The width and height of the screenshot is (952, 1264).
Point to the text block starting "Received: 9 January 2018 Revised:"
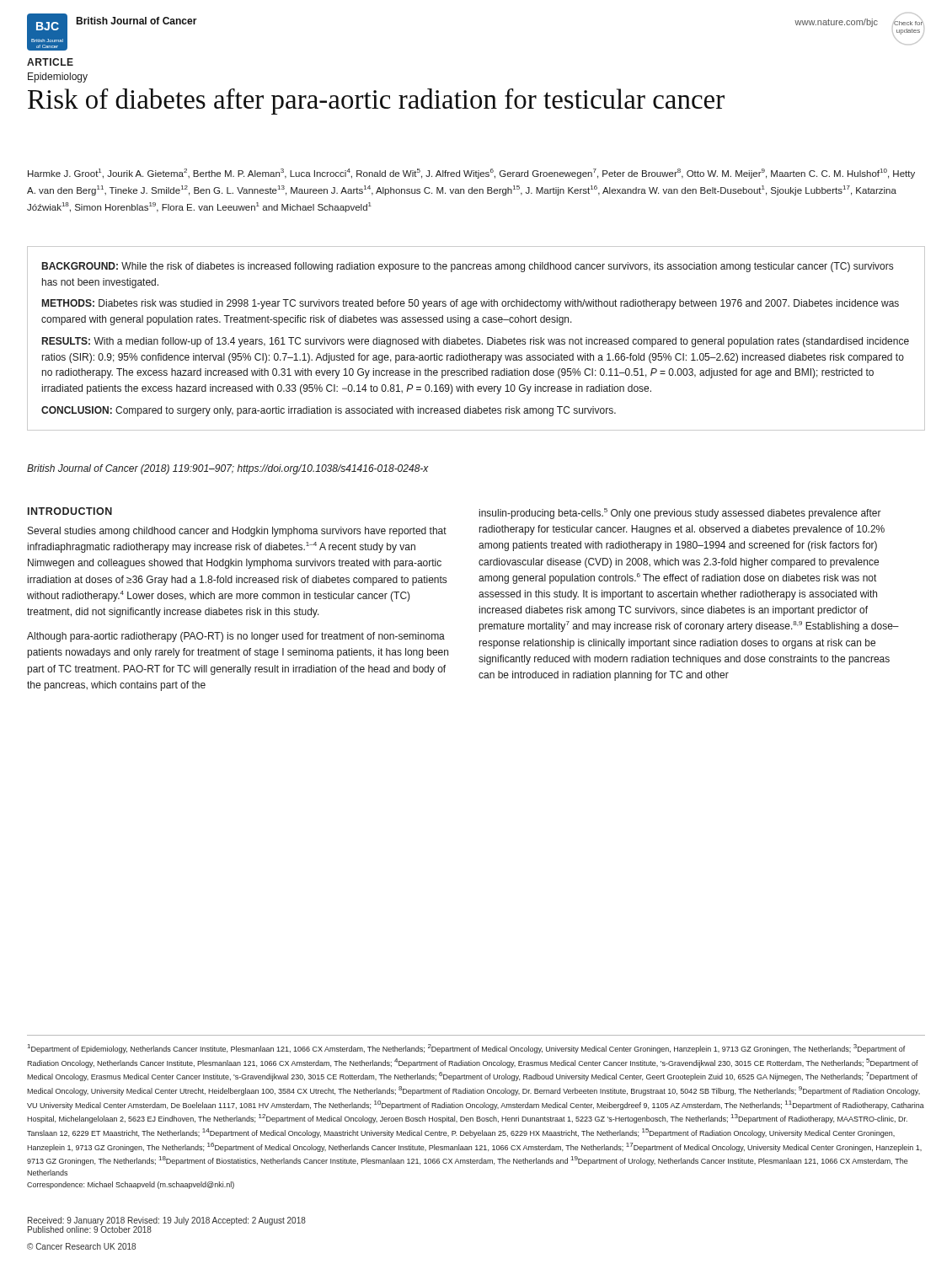(x=166, y=1225)
